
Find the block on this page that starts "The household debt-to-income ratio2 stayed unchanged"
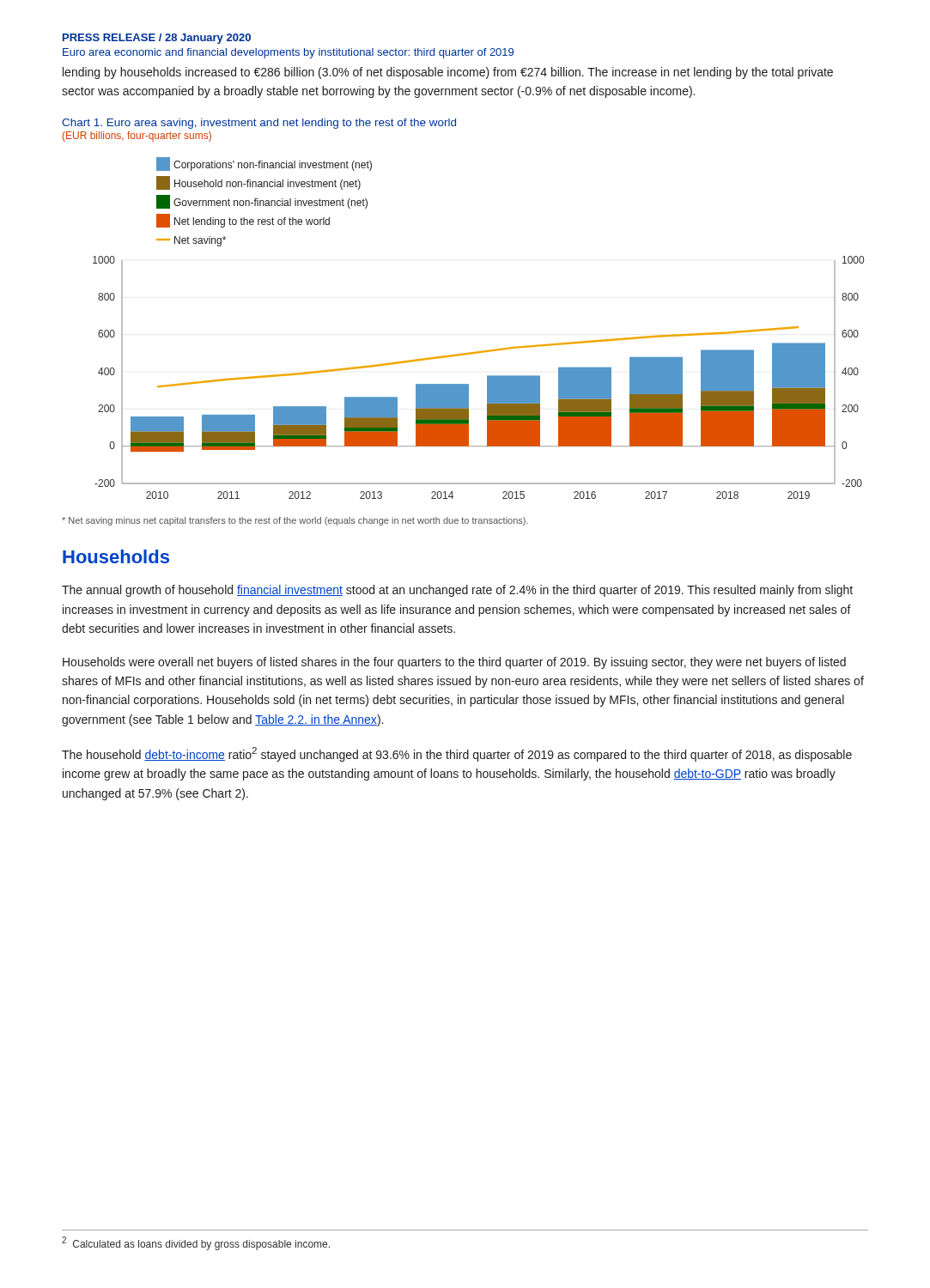pyautogui.click(x=457, y=772)
